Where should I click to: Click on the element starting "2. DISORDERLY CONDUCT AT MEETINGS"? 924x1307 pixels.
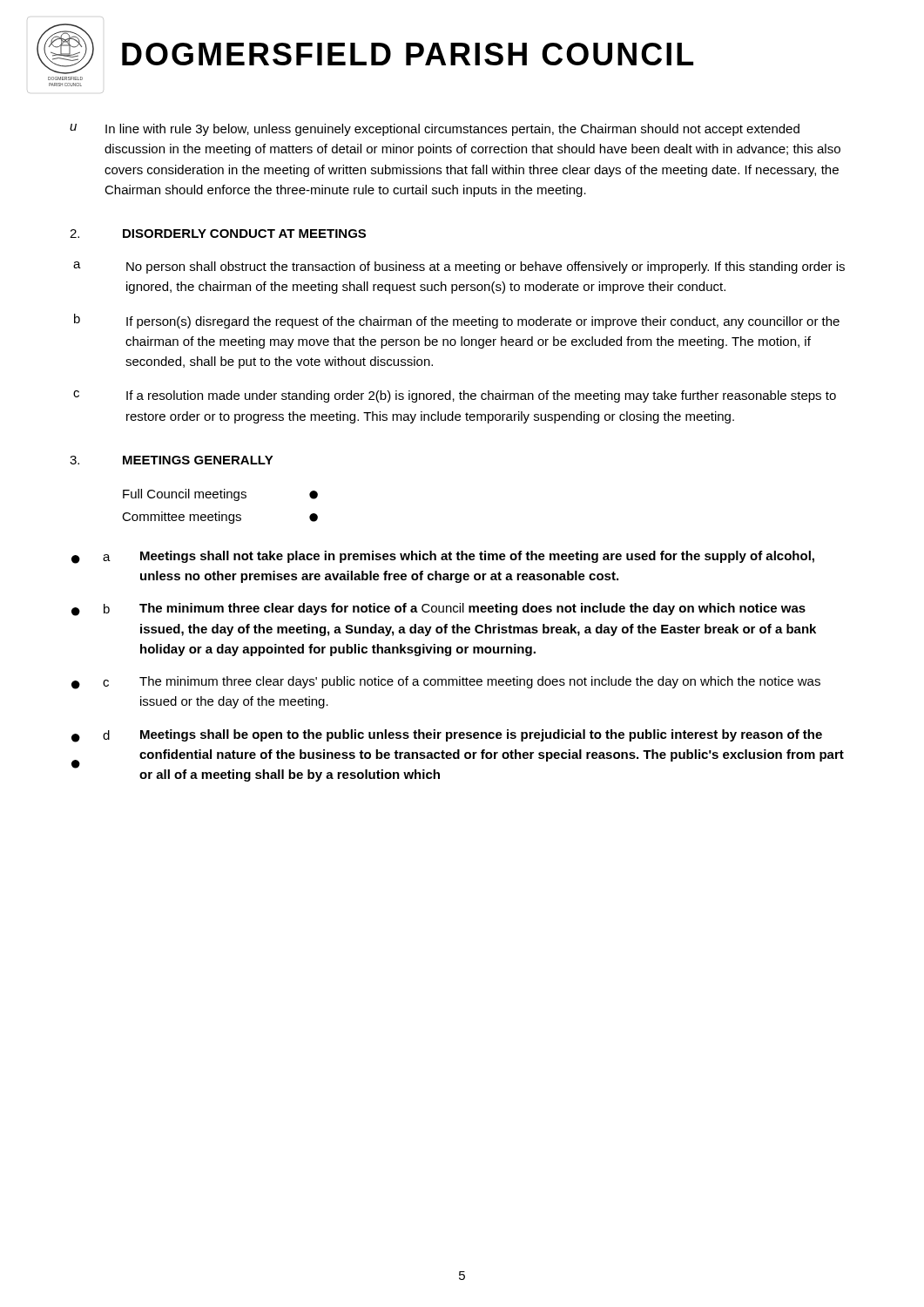218,233
